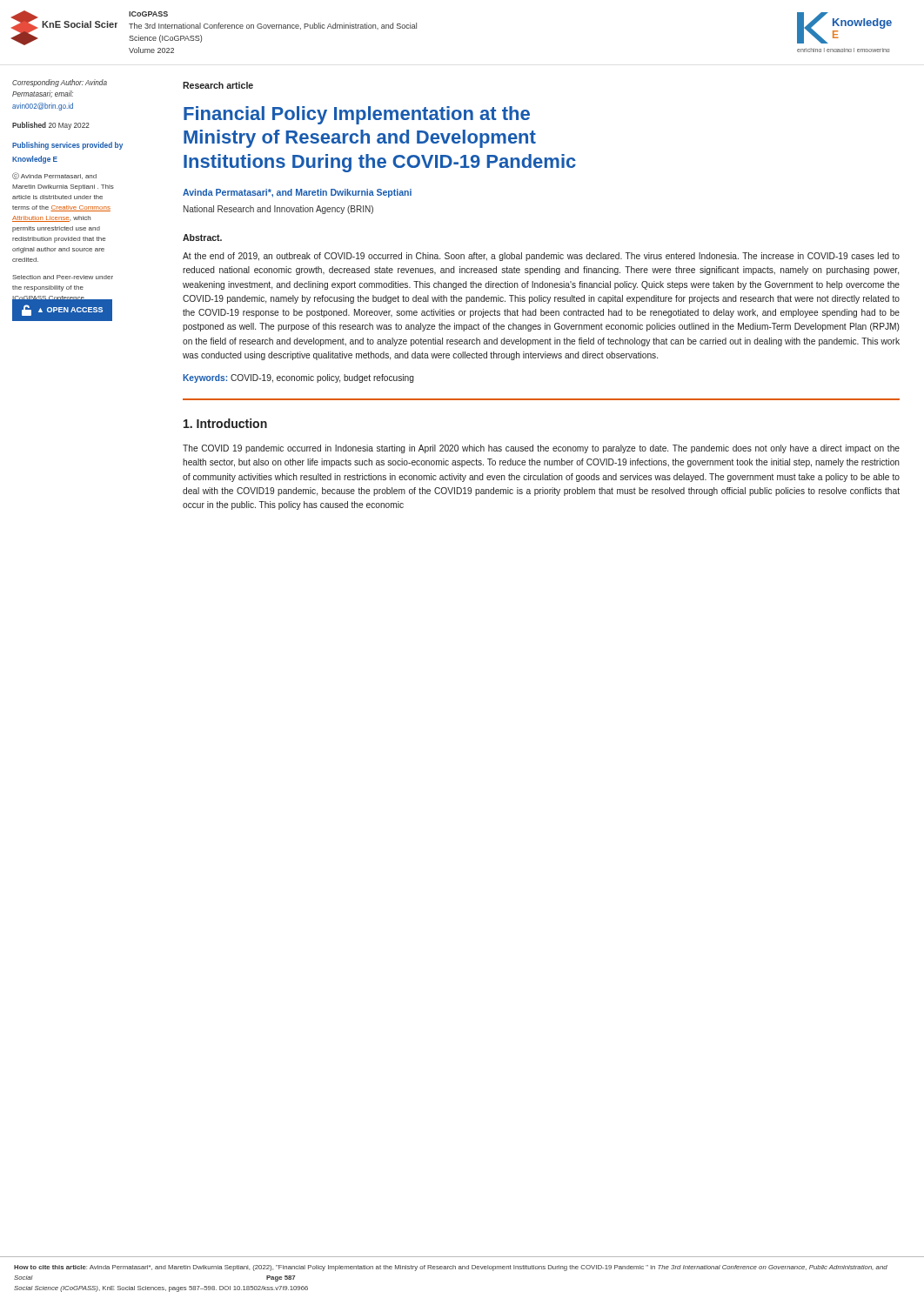Point to "Knowledge E"
Viewport: 924px width, 1305px height.
pos(35,159)
